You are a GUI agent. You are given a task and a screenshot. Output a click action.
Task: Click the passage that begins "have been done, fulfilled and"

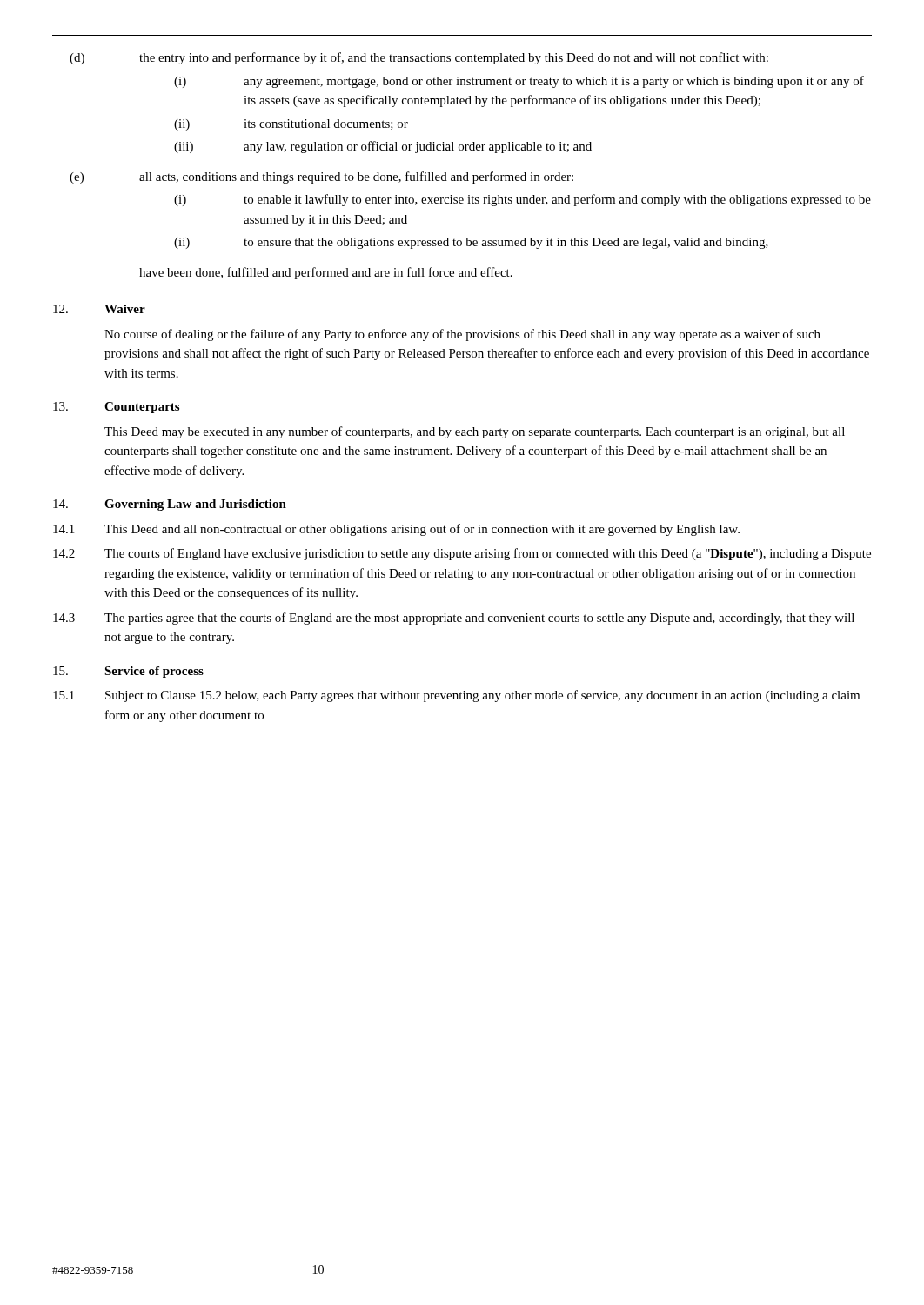point(326,272)
